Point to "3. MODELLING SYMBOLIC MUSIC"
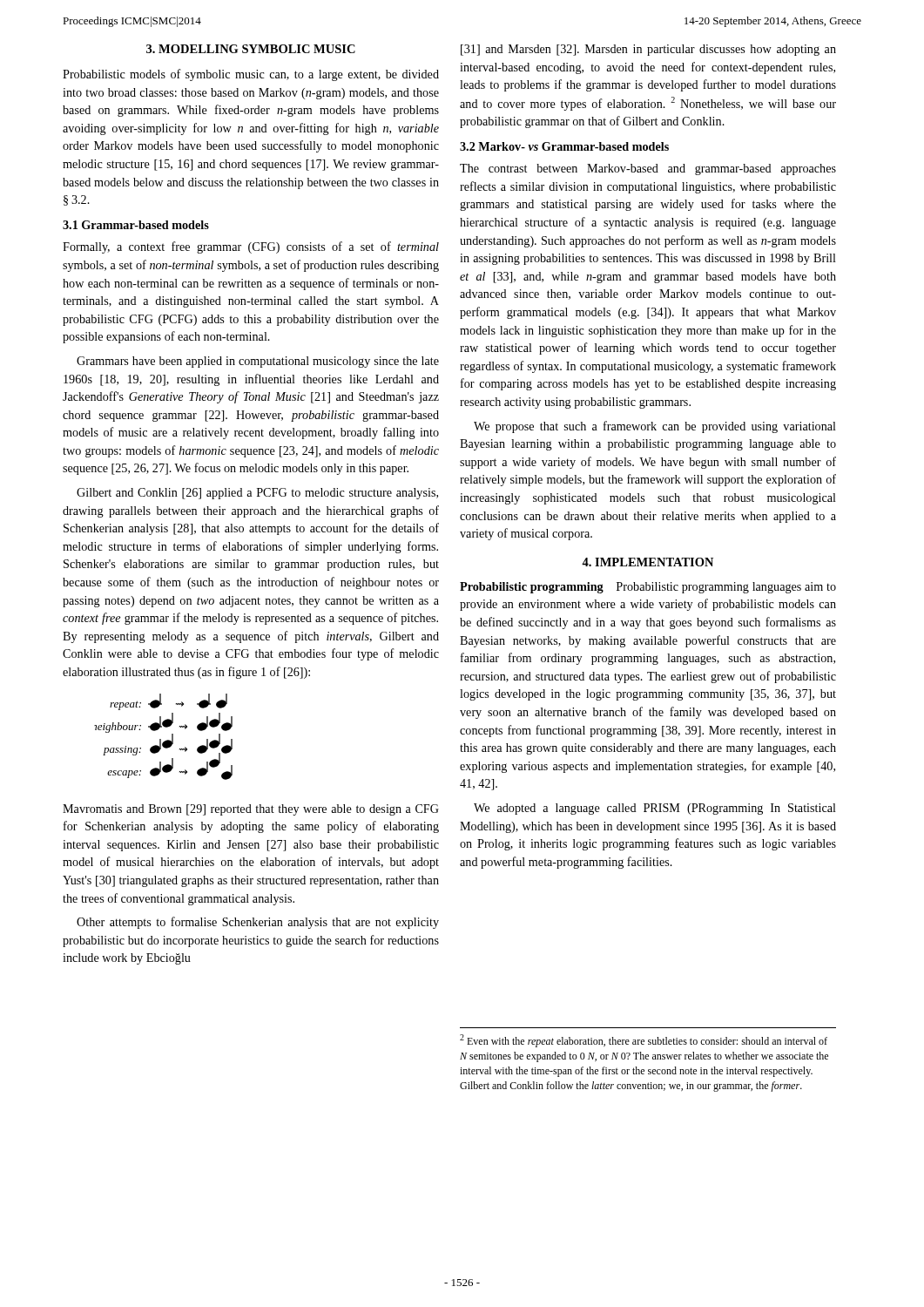 coord(251,49)
